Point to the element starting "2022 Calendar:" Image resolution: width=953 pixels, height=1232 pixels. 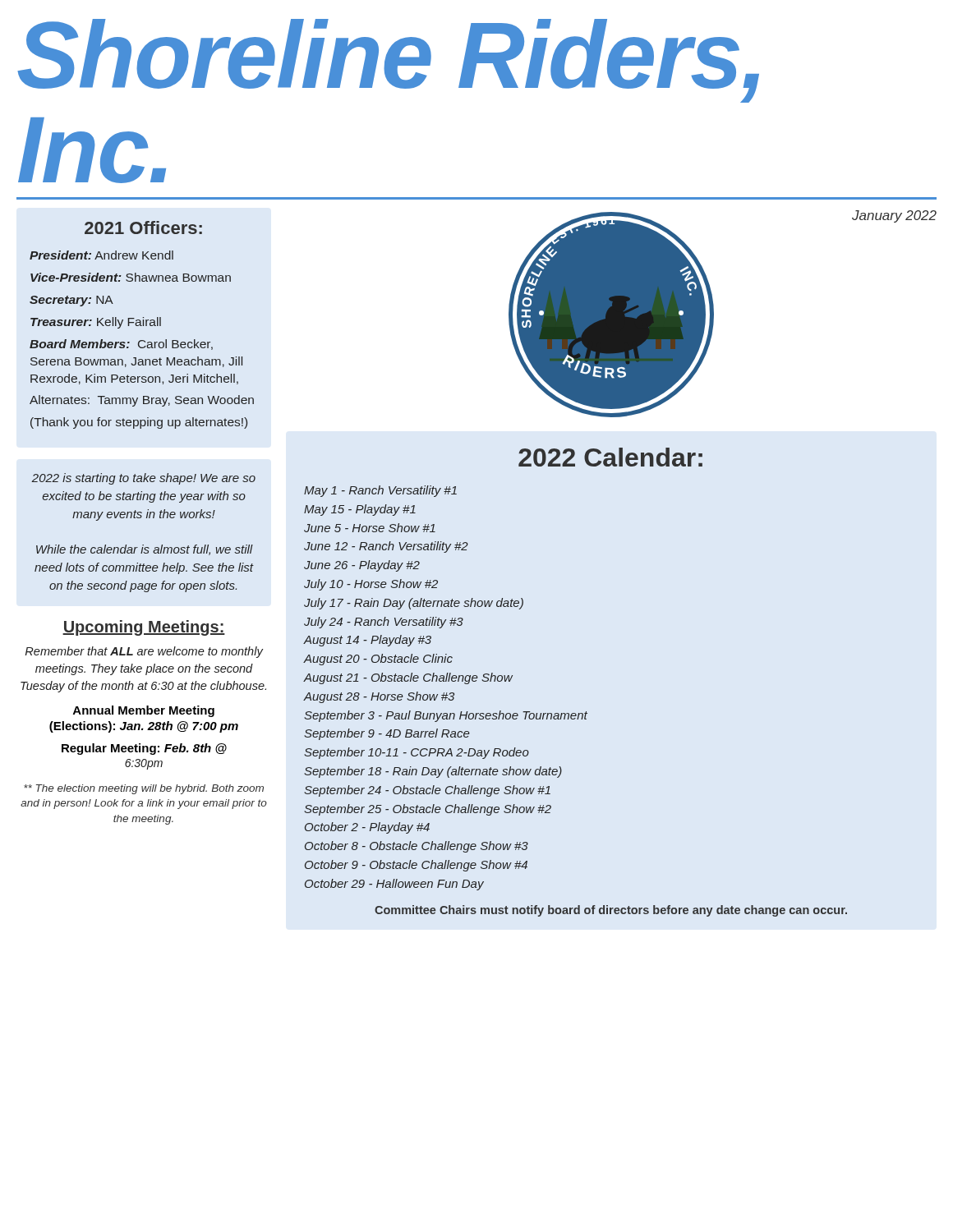pyautogui.click(x=611, y=457)
